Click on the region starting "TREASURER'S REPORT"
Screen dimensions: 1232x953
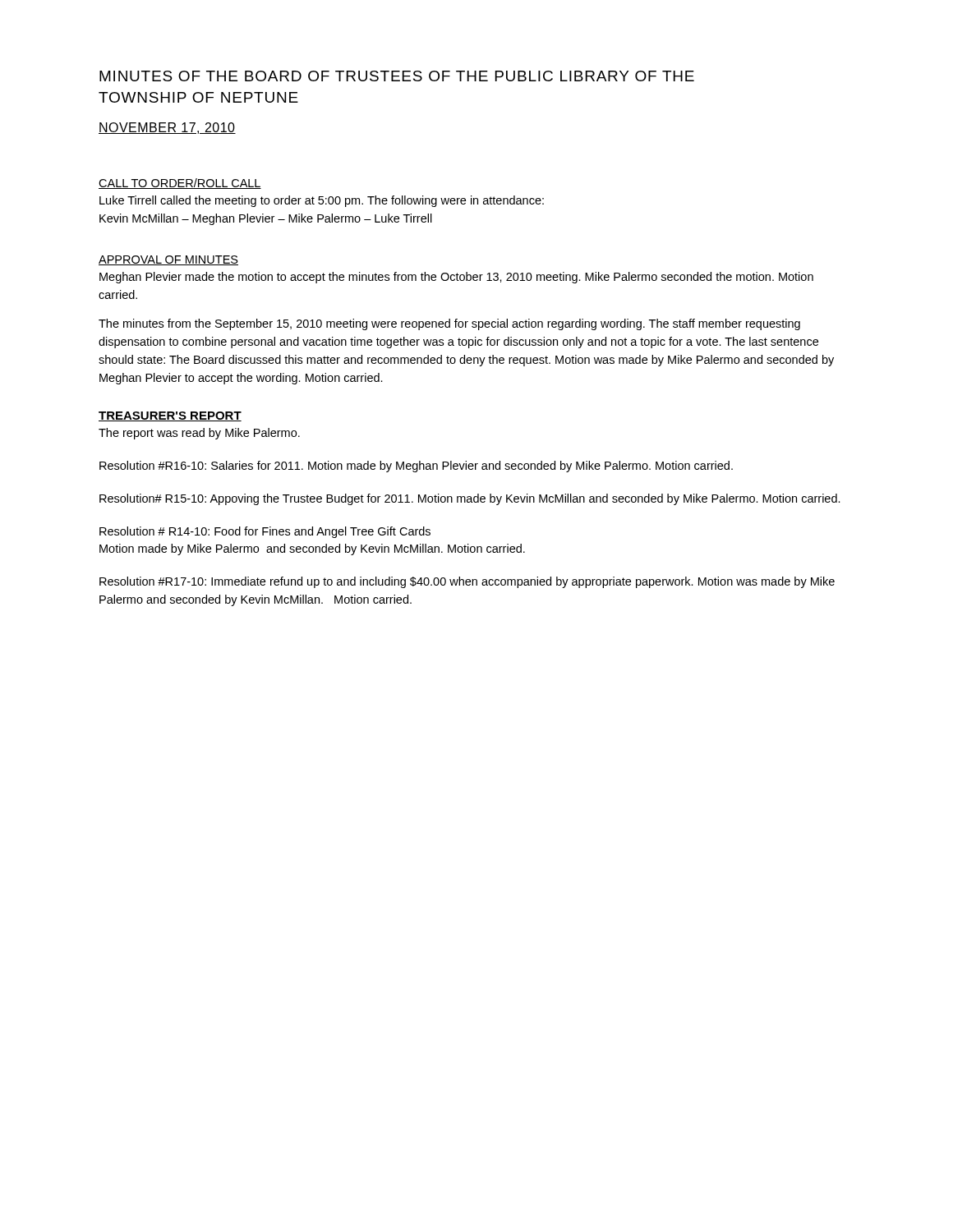[170, 415]
